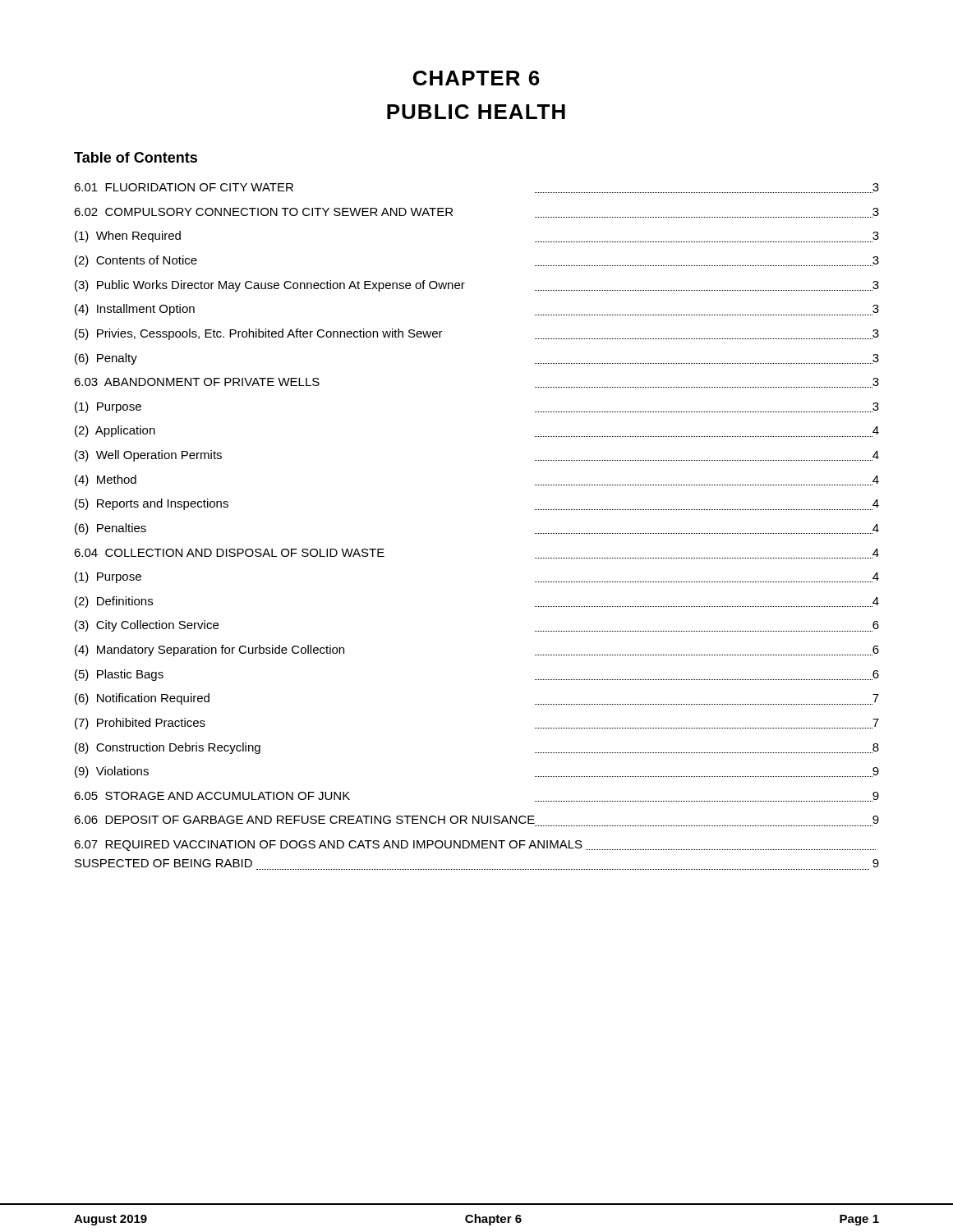
Task: Find the block on this page that starts "(3) Well Operation Permits"
Action: (155, 455)
